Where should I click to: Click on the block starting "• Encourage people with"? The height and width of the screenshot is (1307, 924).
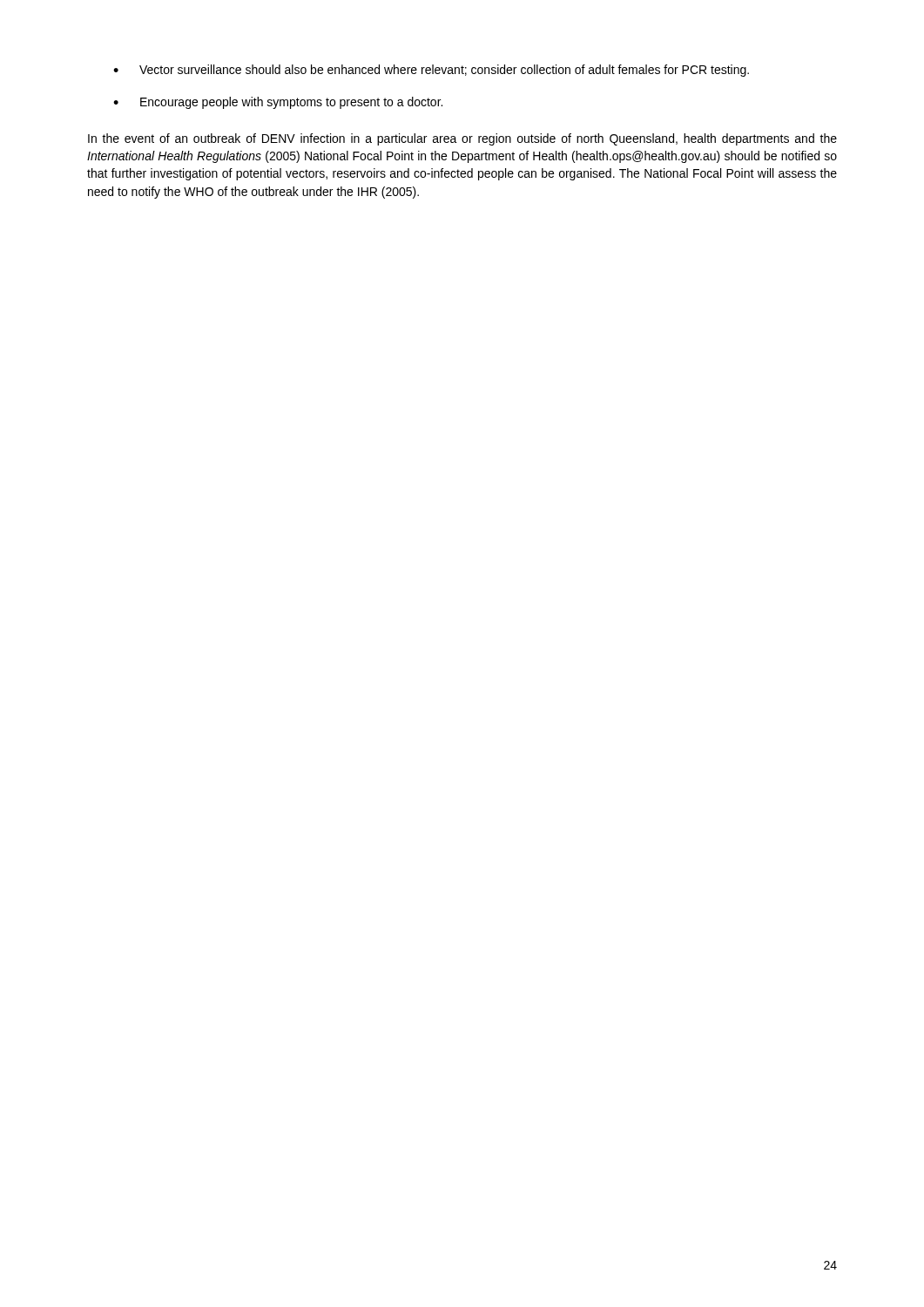click(x=278, y=103)
